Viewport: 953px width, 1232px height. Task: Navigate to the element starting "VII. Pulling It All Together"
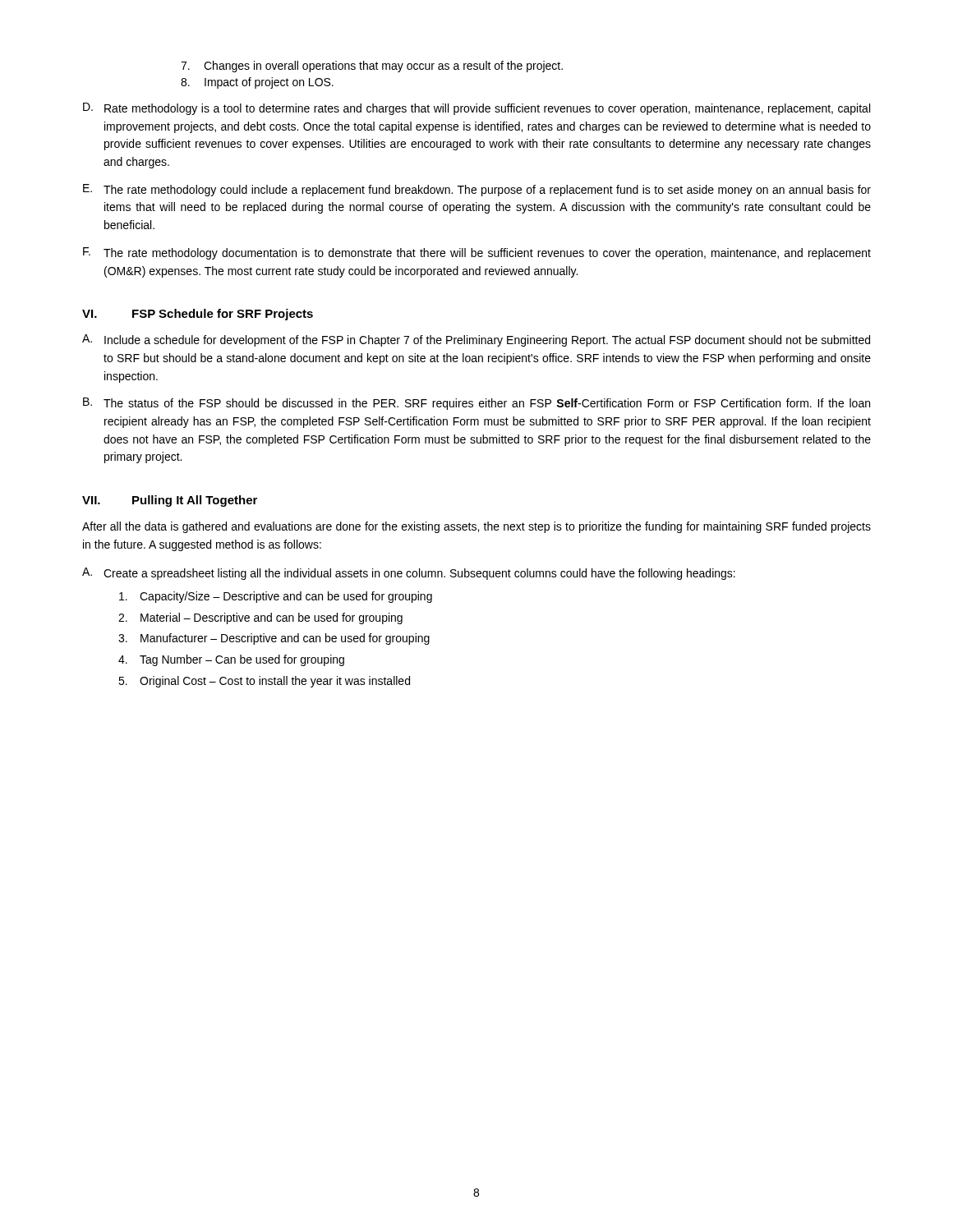[170, 500]
